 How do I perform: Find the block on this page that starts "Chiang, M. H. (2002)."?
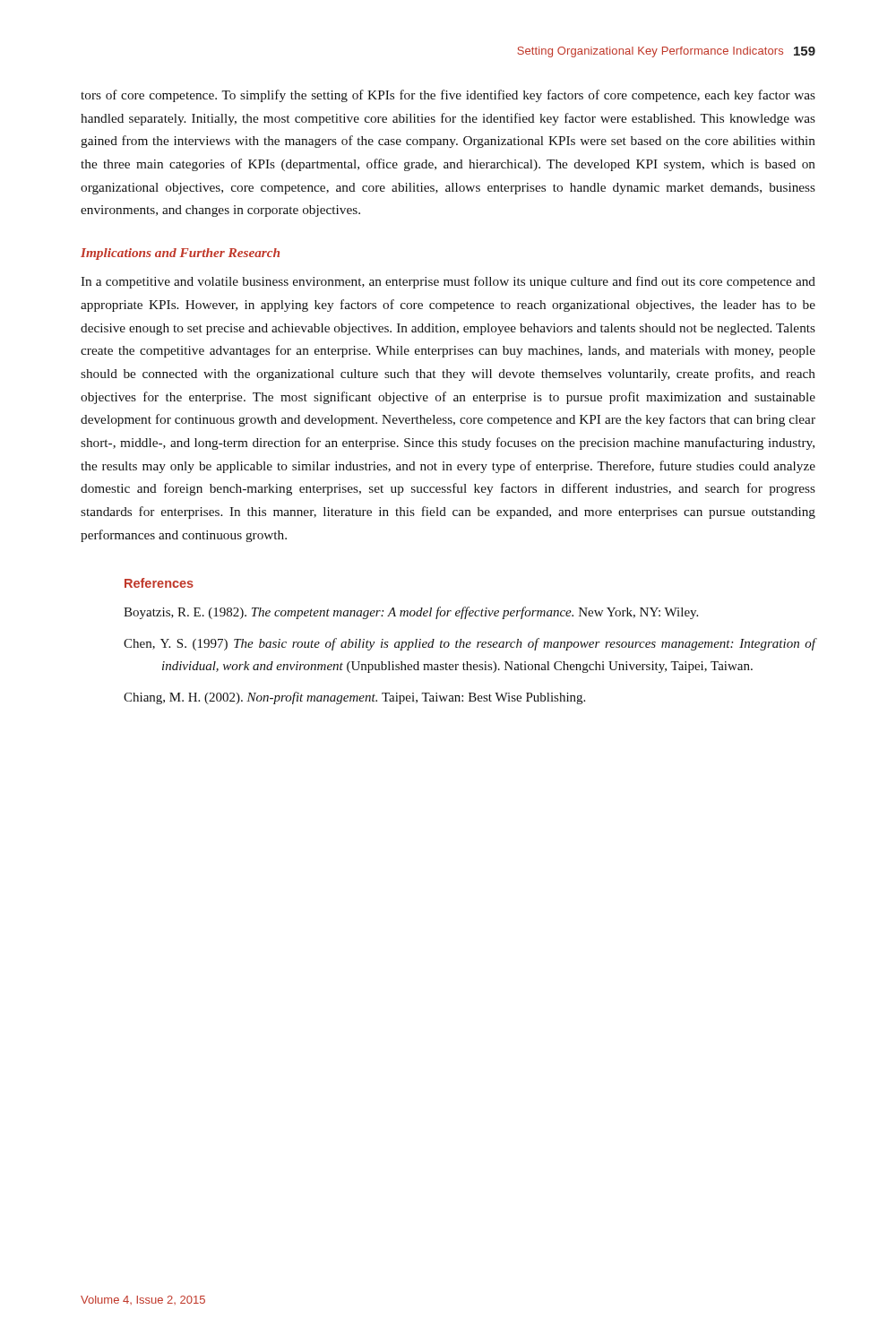[355, 697]
